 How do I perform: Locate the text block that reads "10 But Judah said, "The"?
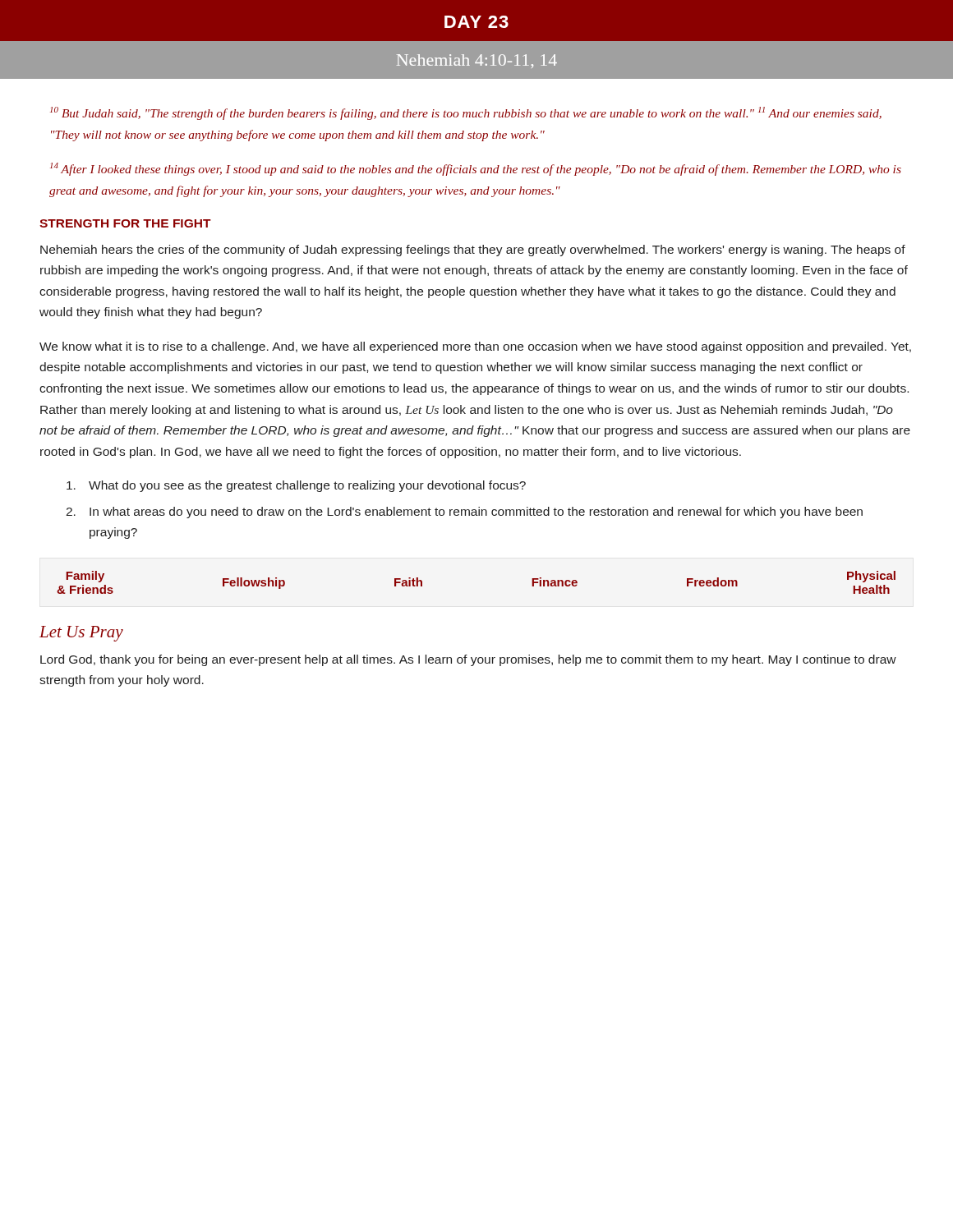476,151
